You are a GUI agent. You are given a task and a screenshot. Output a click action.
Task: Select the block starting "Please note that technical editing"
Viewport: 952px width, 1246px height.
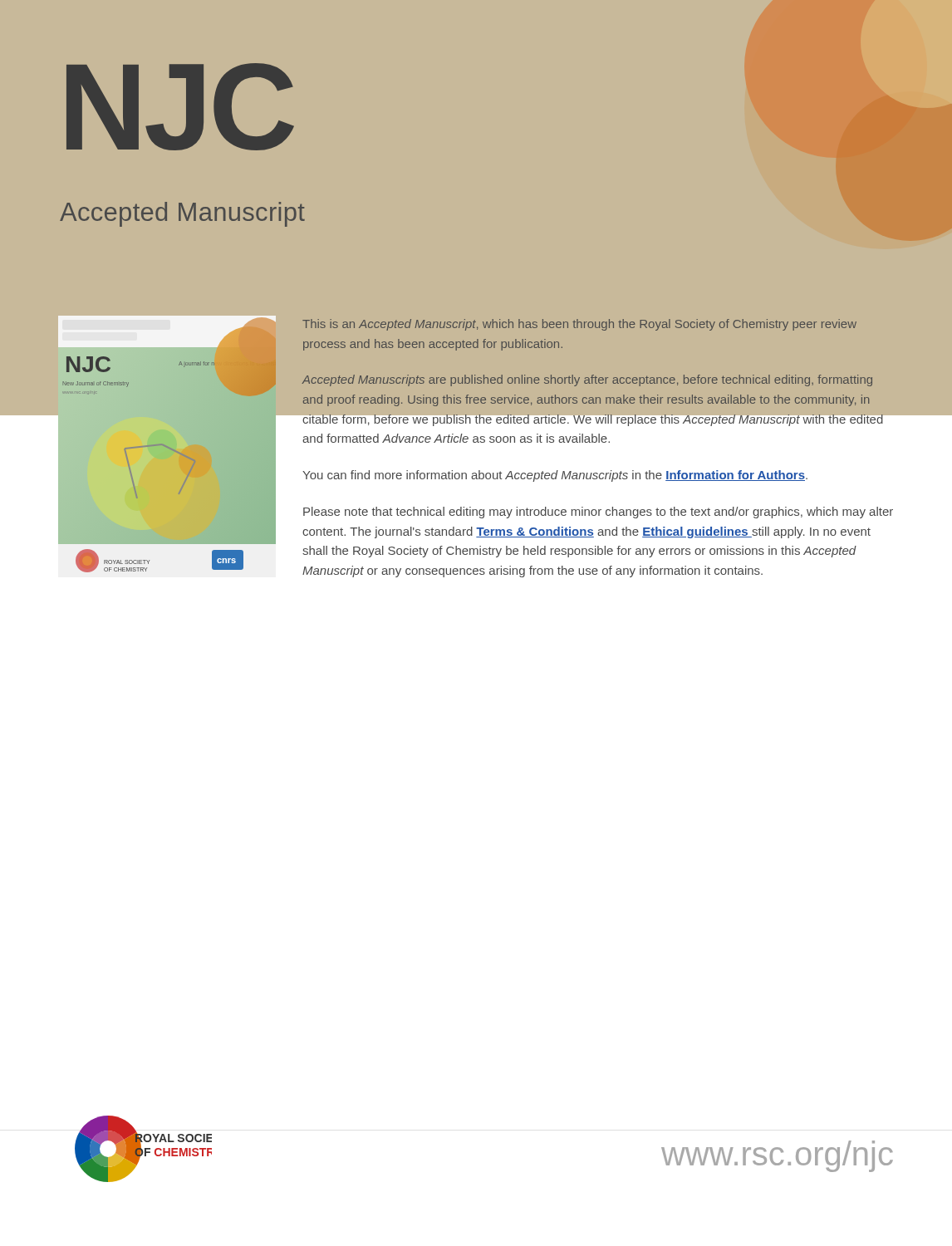(598, 541)
